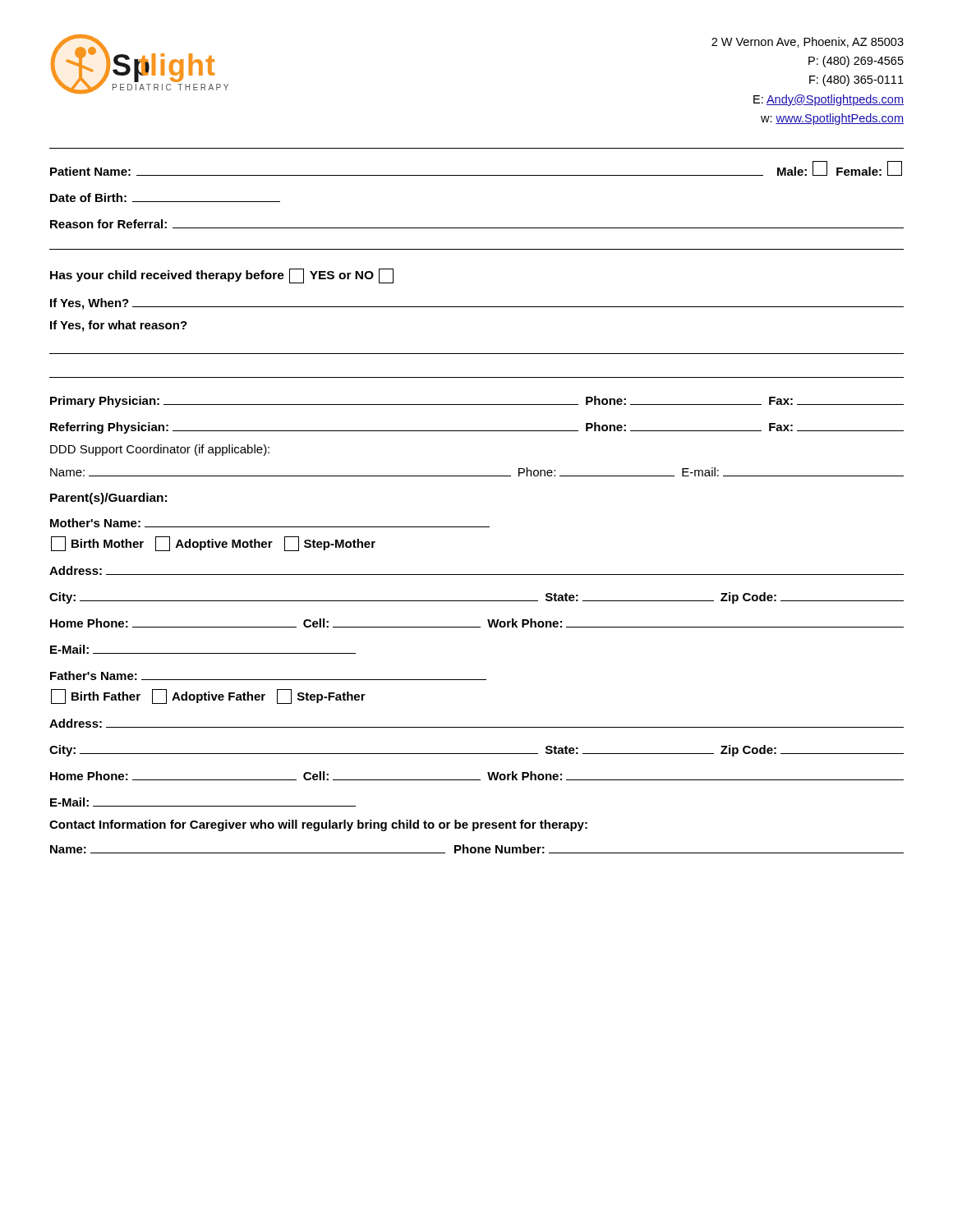Click on the text block with the text "Referring Physician: Phone:"
953x1232 pixels.
point(476,424)
